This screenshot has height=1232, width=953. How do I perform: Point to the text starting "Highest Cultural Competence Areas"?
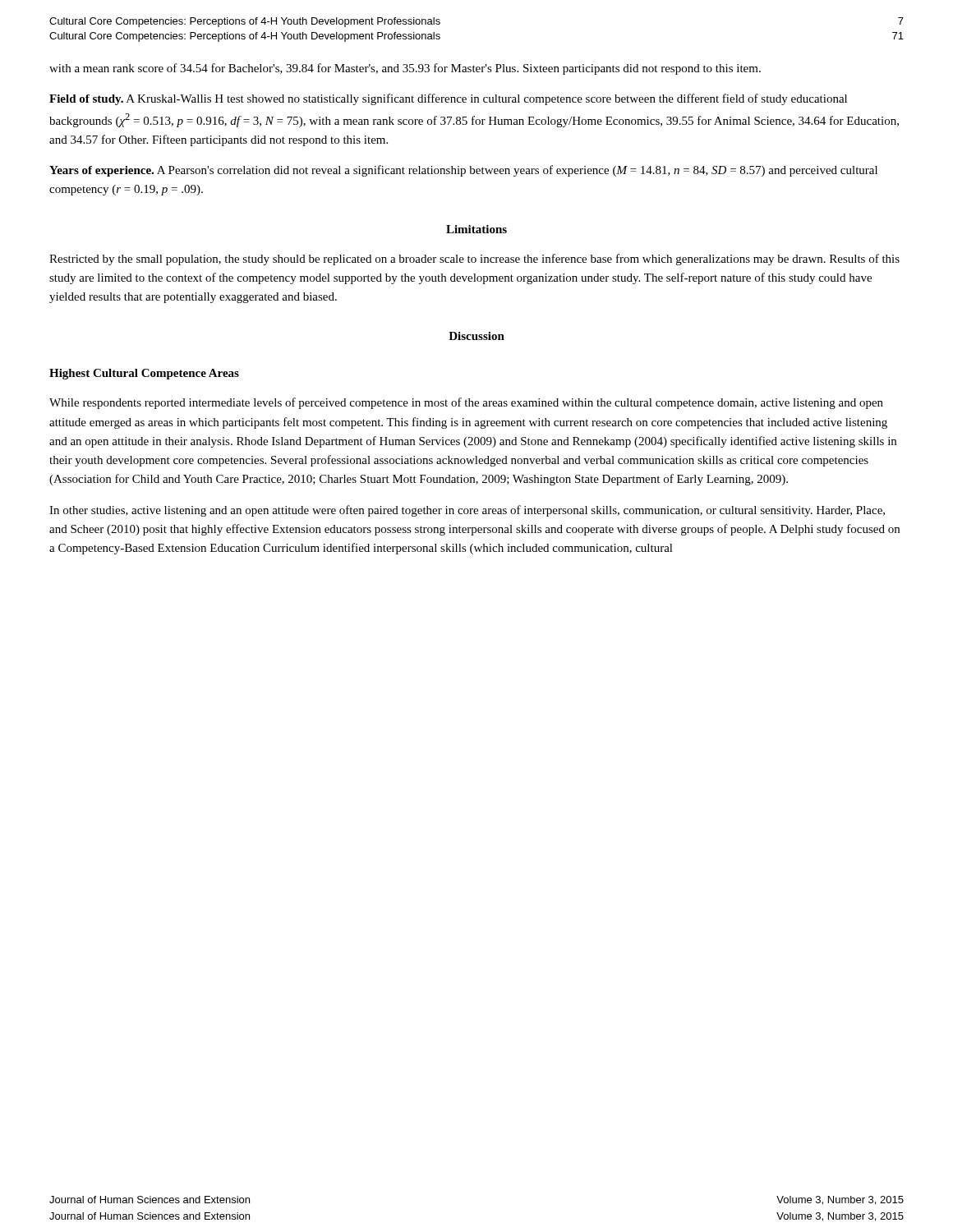coord(144,373)
